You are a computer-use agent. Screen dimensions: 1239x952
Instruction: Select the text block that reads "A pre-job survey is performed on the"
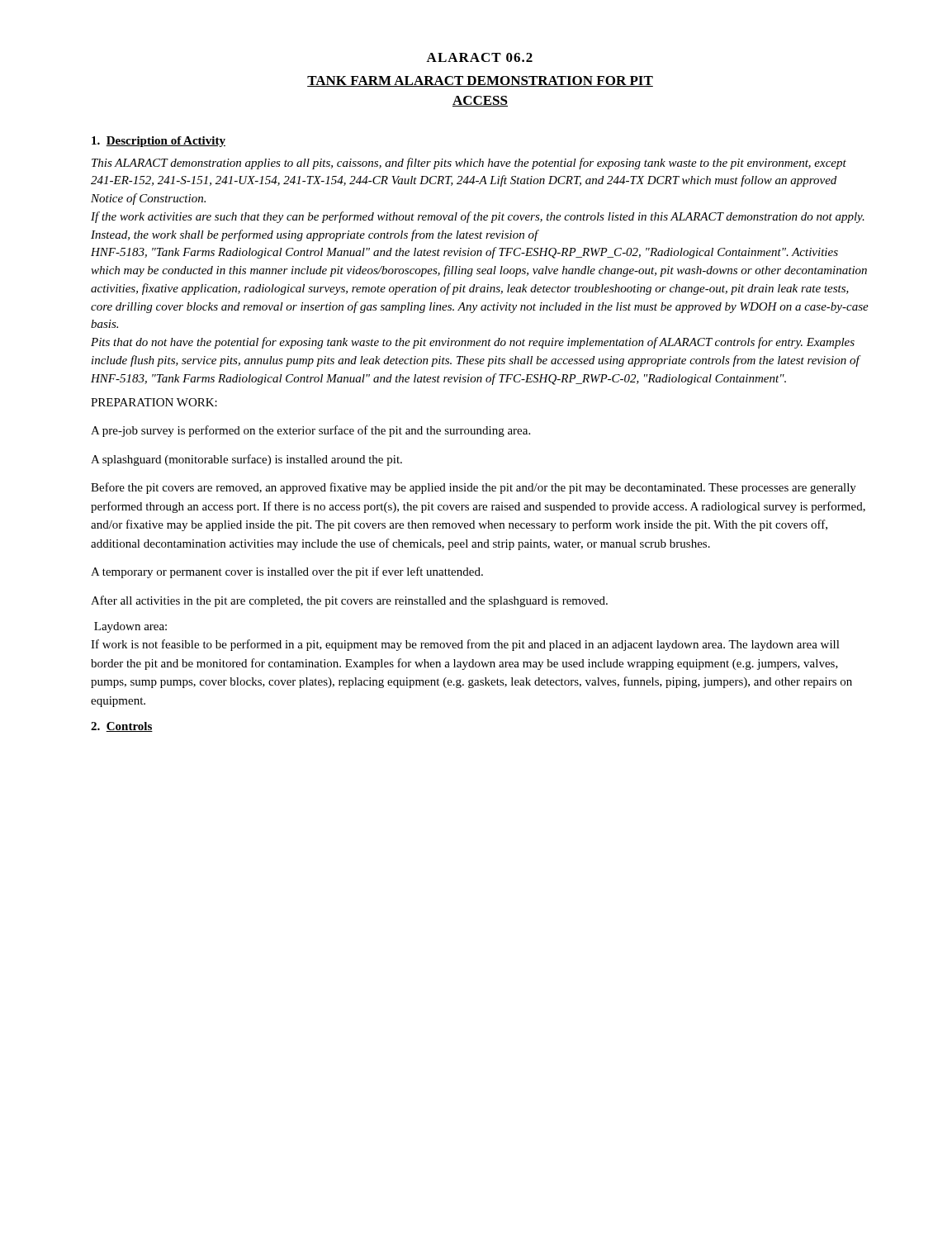[x=311, y=431]
